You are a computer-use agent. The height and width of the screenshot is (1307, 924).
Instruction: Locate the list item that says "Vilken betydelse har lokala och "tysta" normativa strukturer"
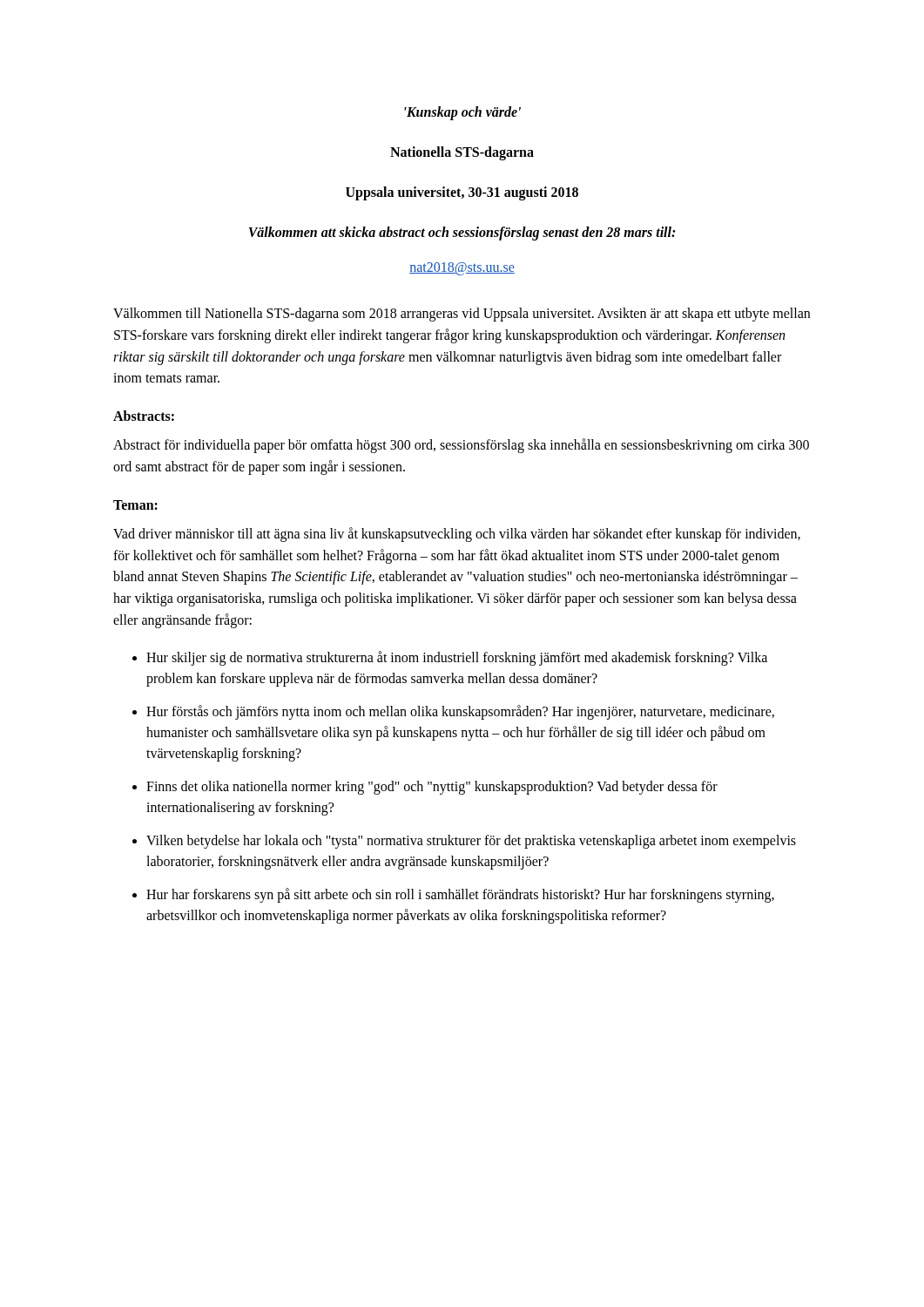pyautogui.click(x=479, y=851)
